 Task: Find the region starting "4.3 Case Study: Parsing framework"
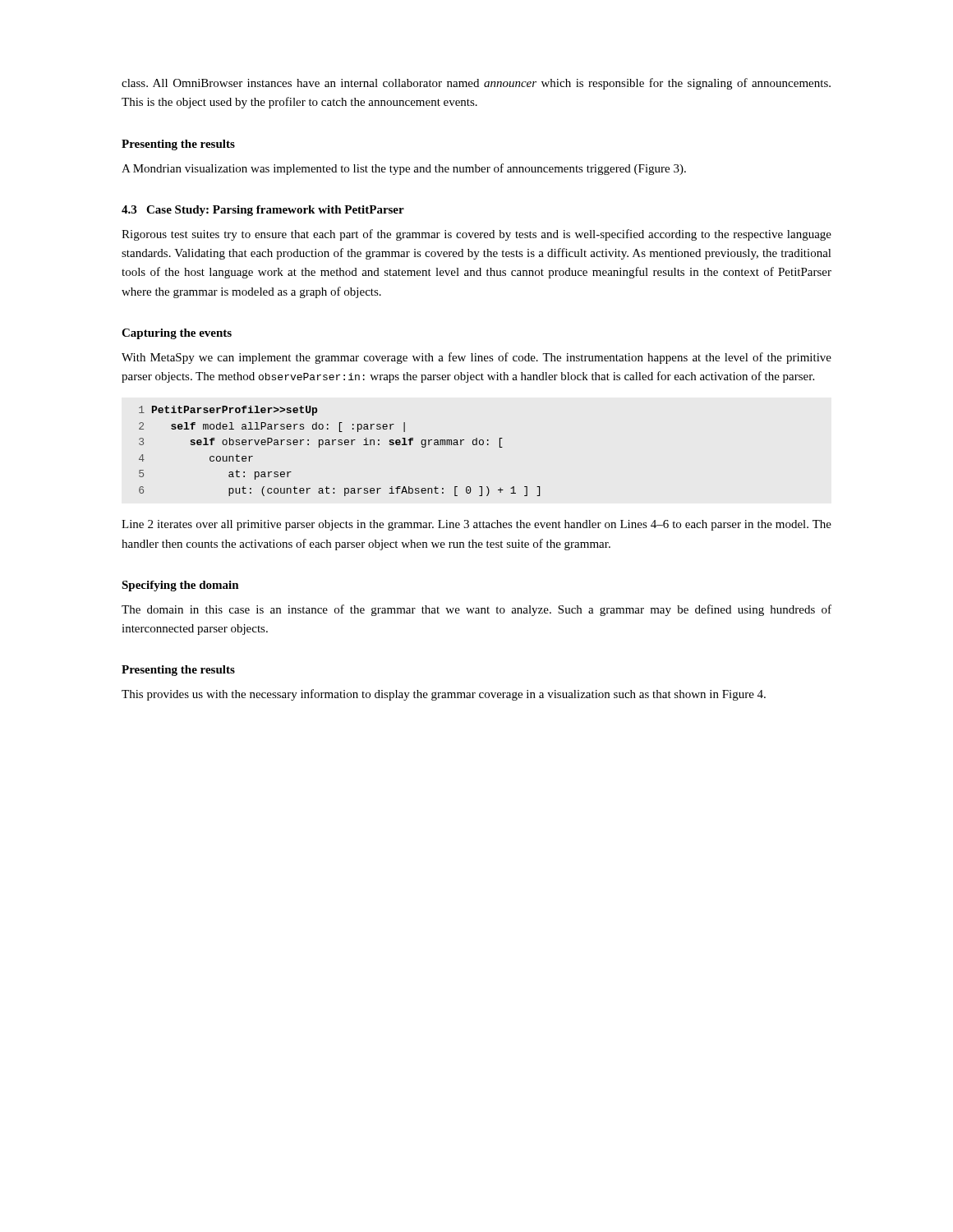click(x=263, y=209)
